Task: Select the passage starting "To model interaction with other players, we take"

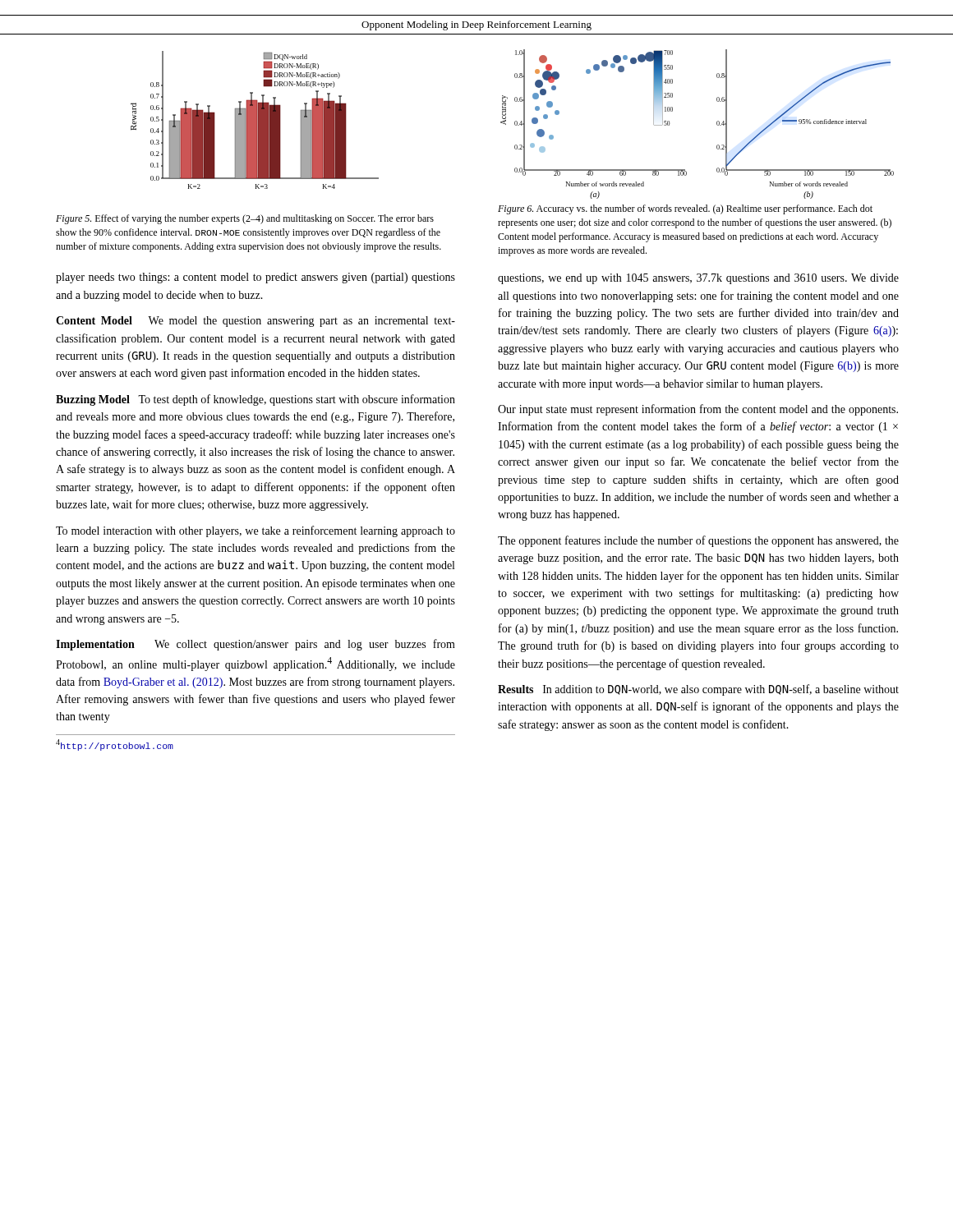Action: click(255, 575)
